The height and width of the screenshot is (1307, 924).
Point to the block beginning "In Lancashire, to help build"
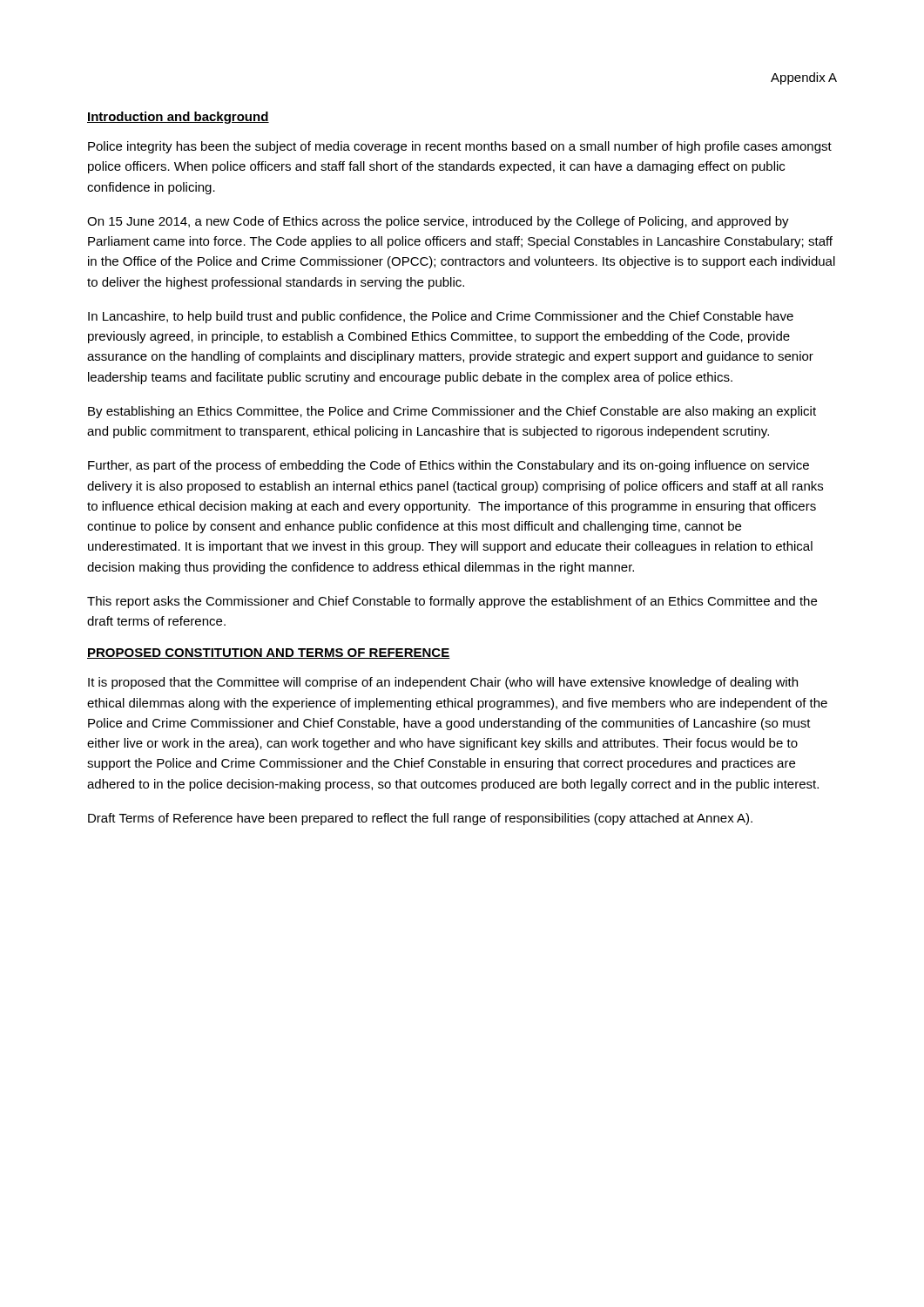[x=450, y=346]
